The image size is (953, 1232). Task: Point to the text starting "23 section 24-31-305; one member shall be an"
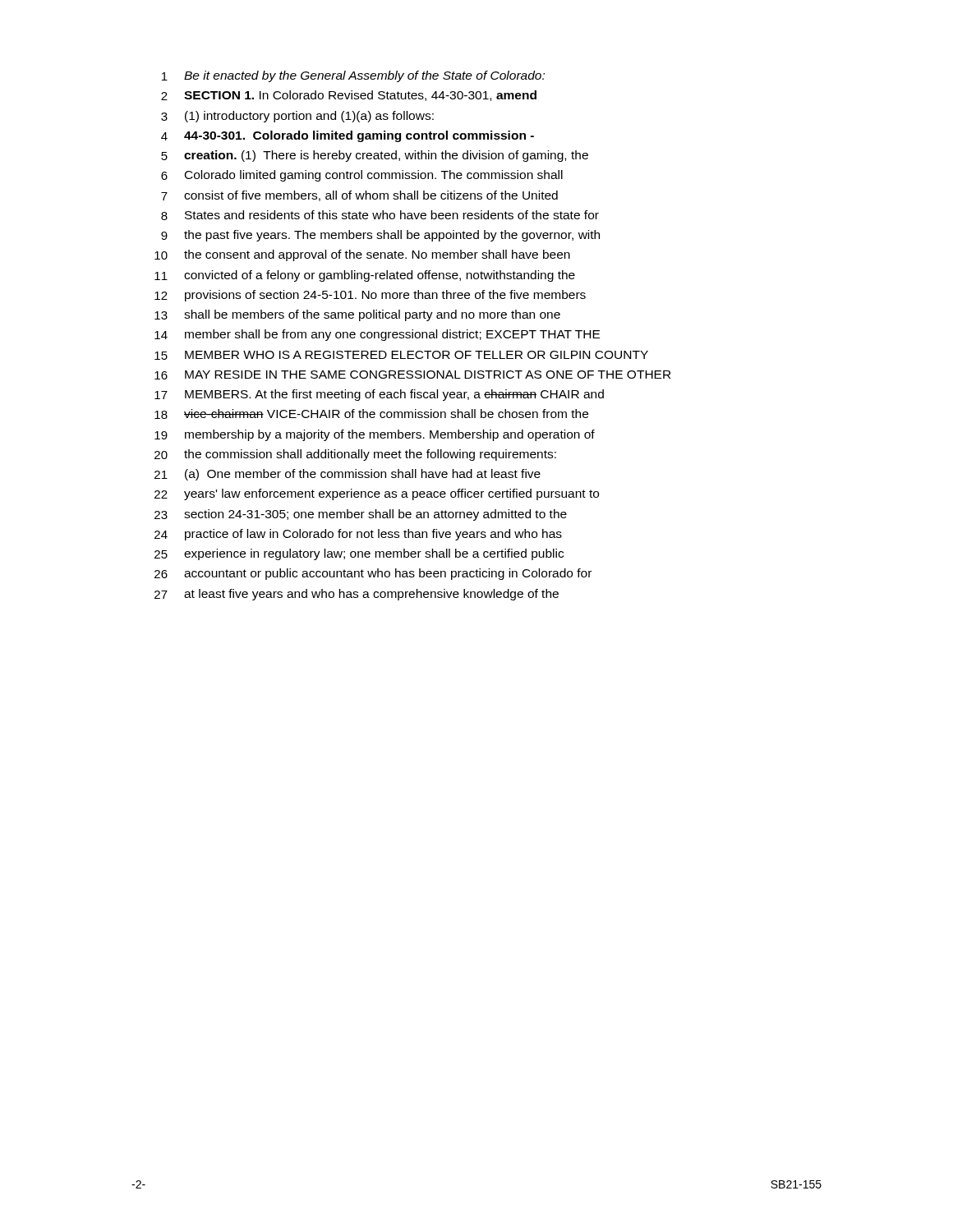pos(476,514)
